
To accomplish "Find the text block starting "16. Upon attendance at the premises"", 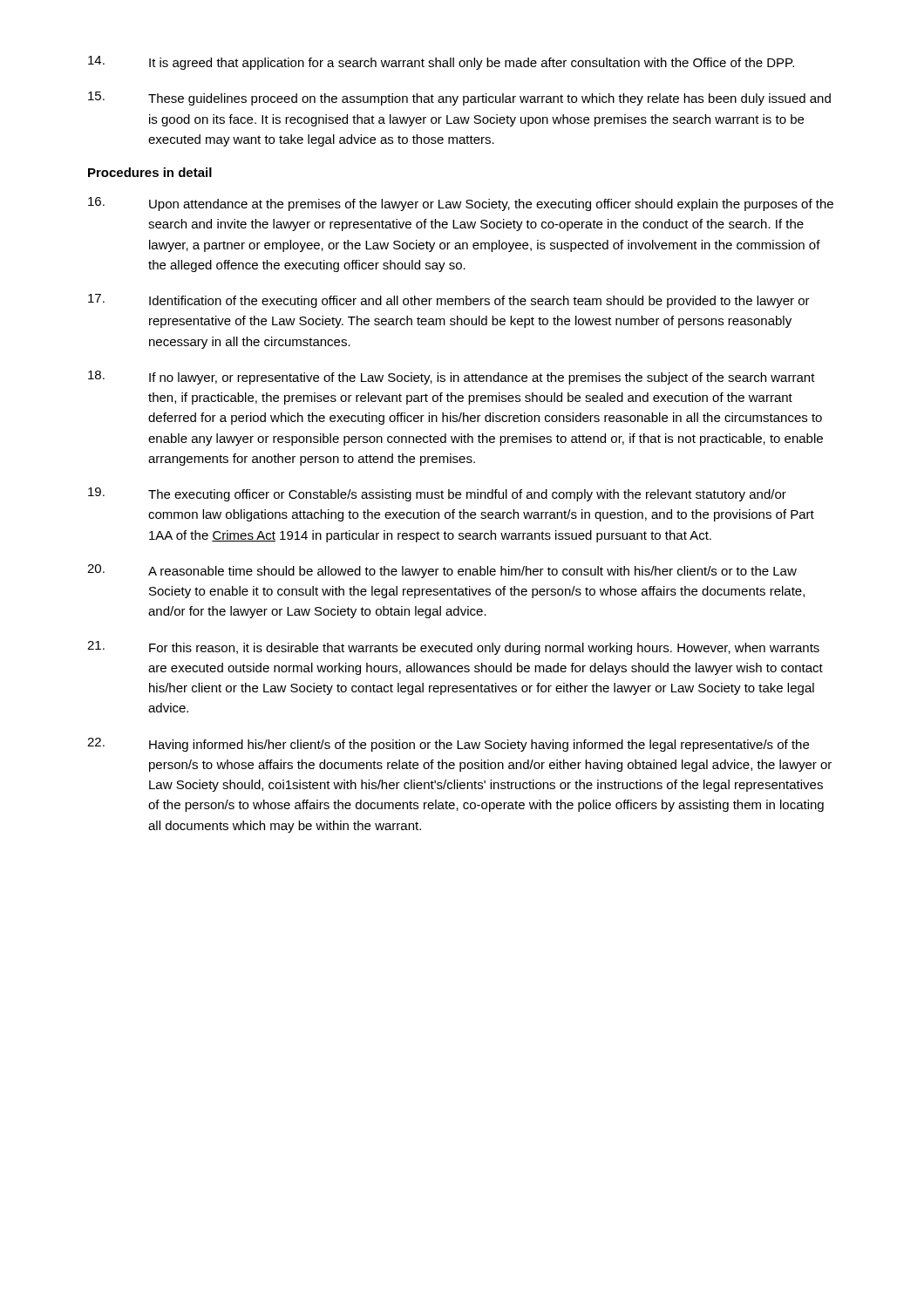I will click(462, 234).
